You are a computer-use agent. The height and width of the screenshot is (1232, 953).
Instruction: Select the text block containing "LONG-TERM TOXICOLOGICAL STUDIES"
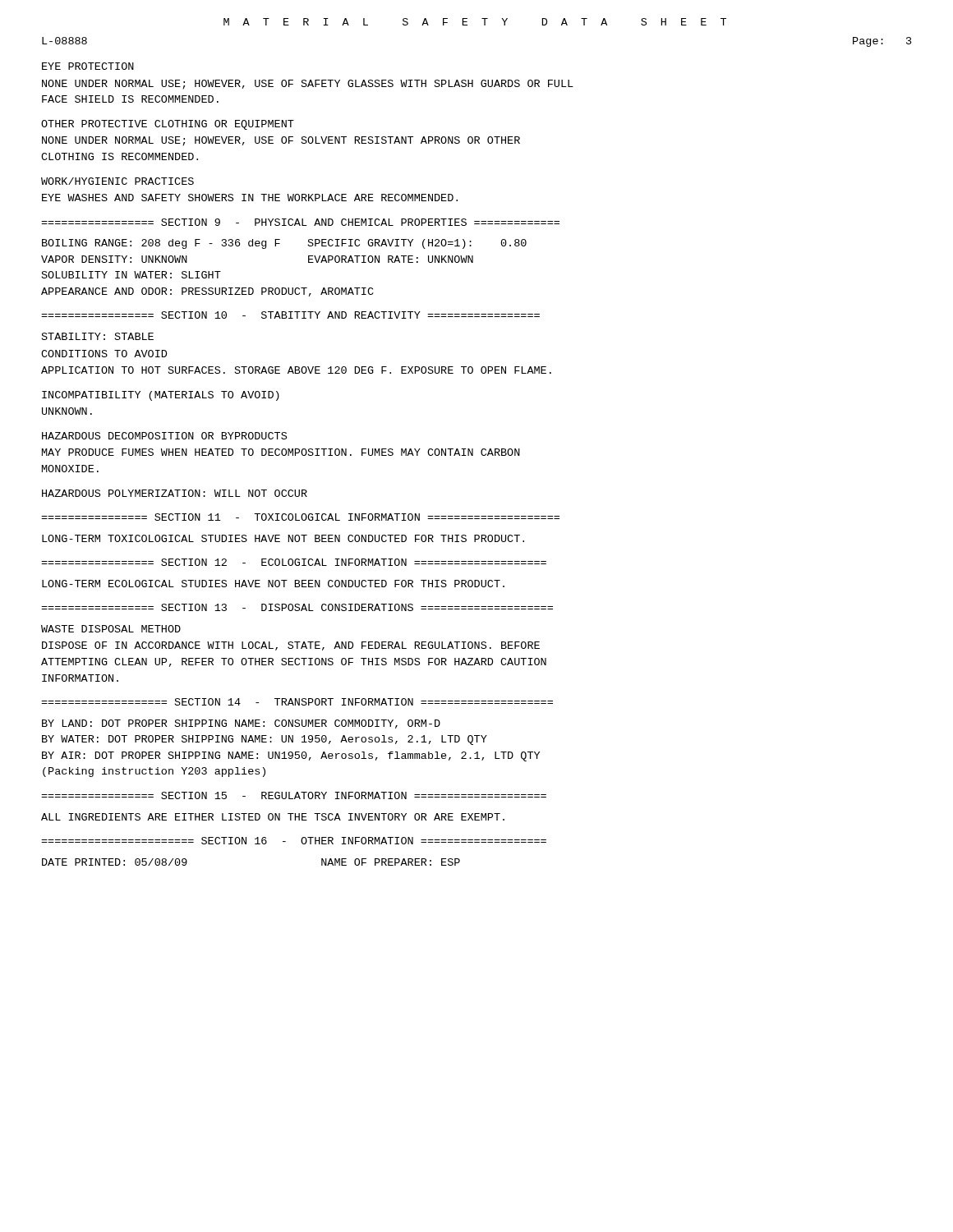pyautogui.click(x=284, y=539)
